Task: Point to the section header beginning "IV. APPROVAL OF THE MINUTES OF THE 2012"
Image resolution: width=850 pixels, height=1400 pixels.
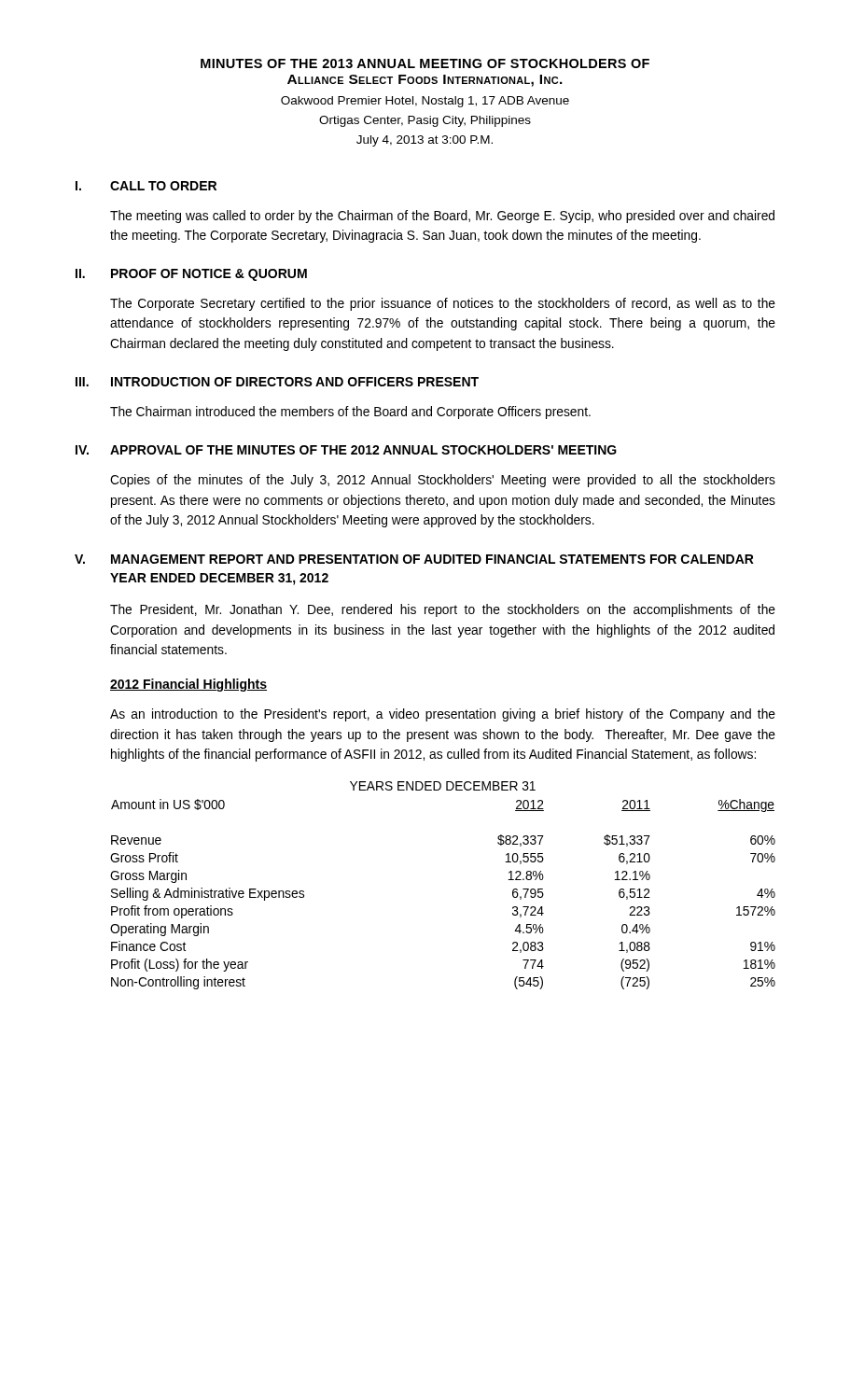Action: coord(346,450)
